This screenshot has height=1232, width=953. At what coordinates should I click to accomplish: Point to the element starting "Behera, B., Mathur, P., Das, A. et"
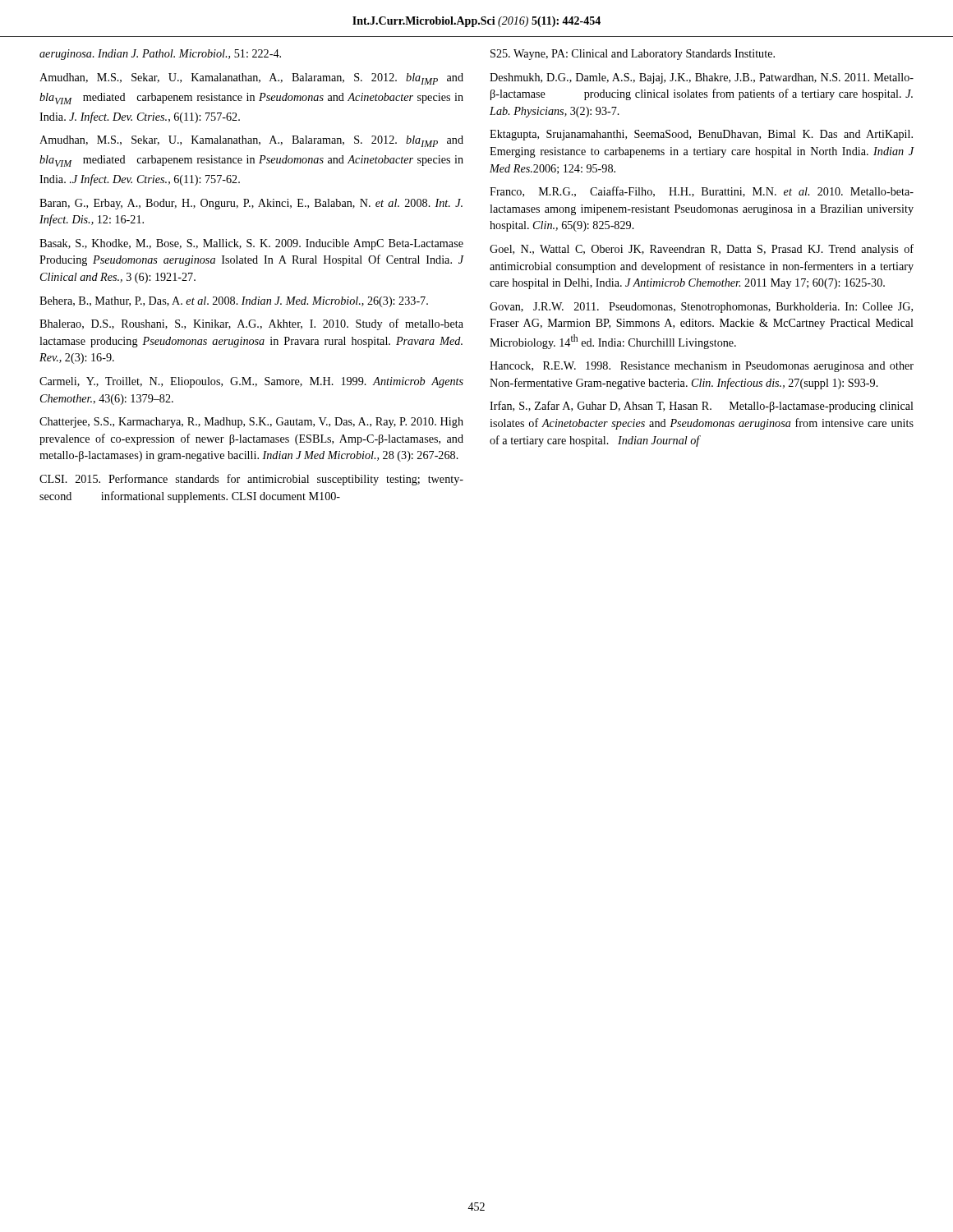(234, 300)
